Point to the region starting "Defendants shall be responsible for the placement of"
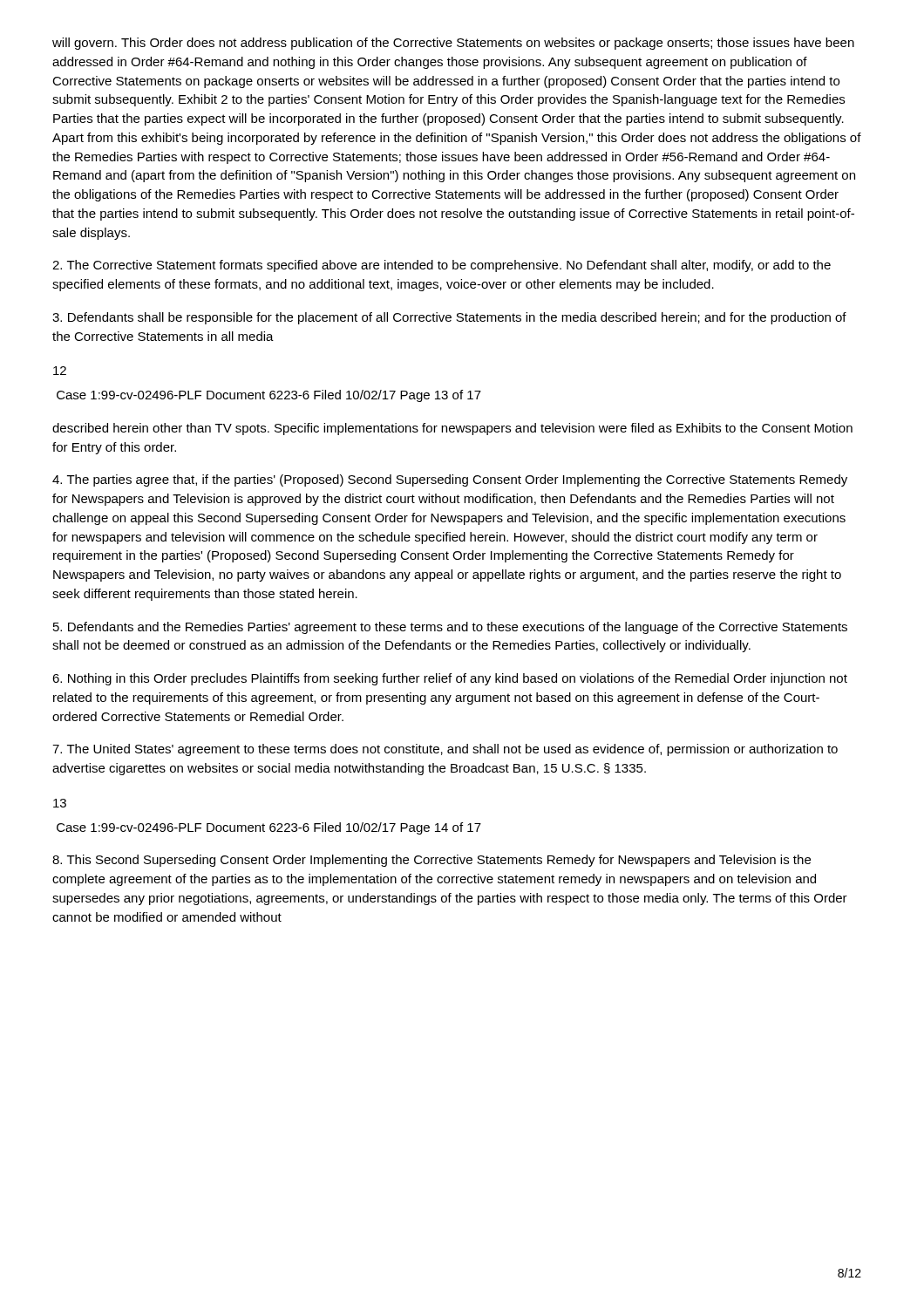 pos(449,326)
